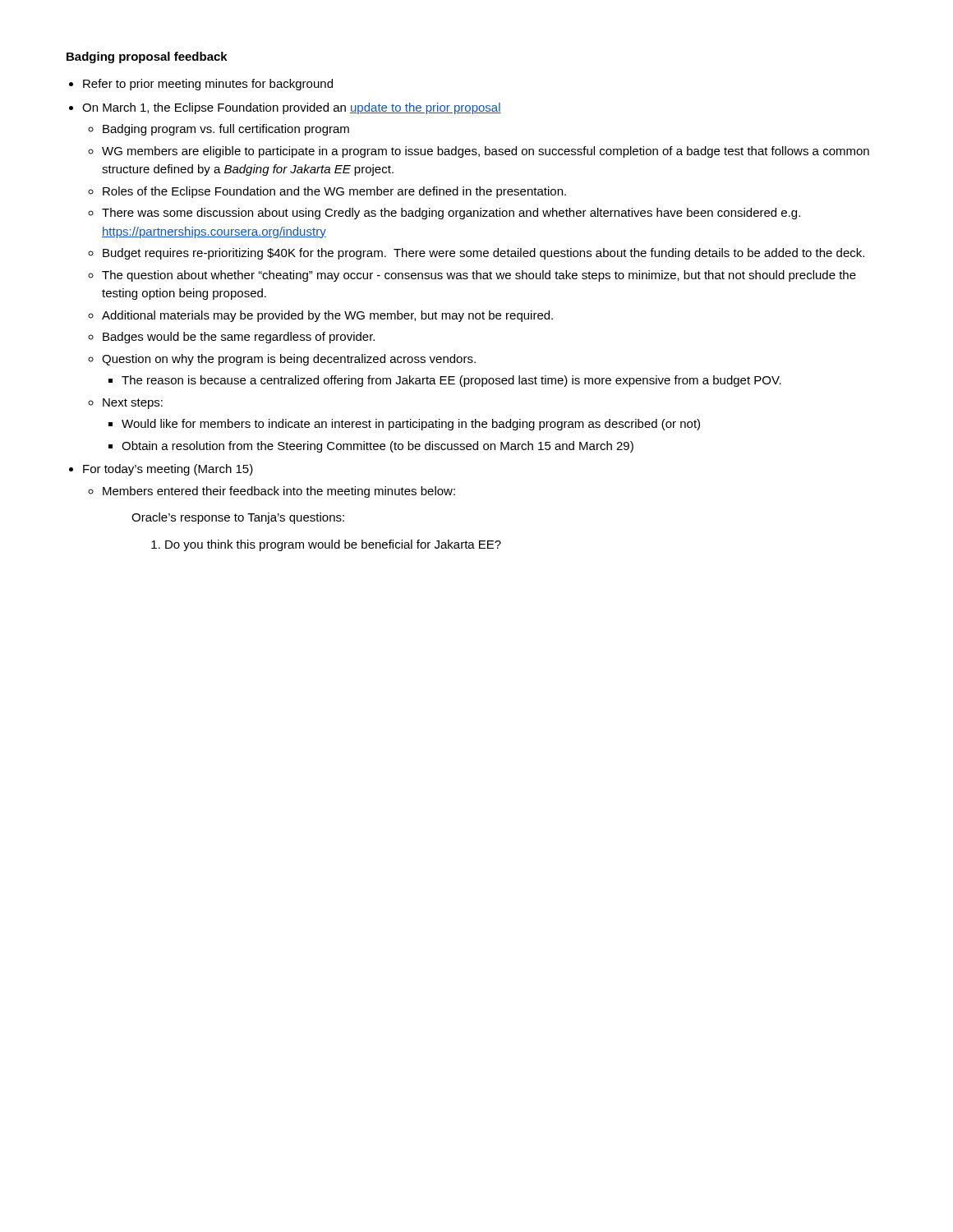This screenshot has width=953, height=1232.
Task: Locate the block starting "Next steps: Would like for"
Action: tap(495, 425)
